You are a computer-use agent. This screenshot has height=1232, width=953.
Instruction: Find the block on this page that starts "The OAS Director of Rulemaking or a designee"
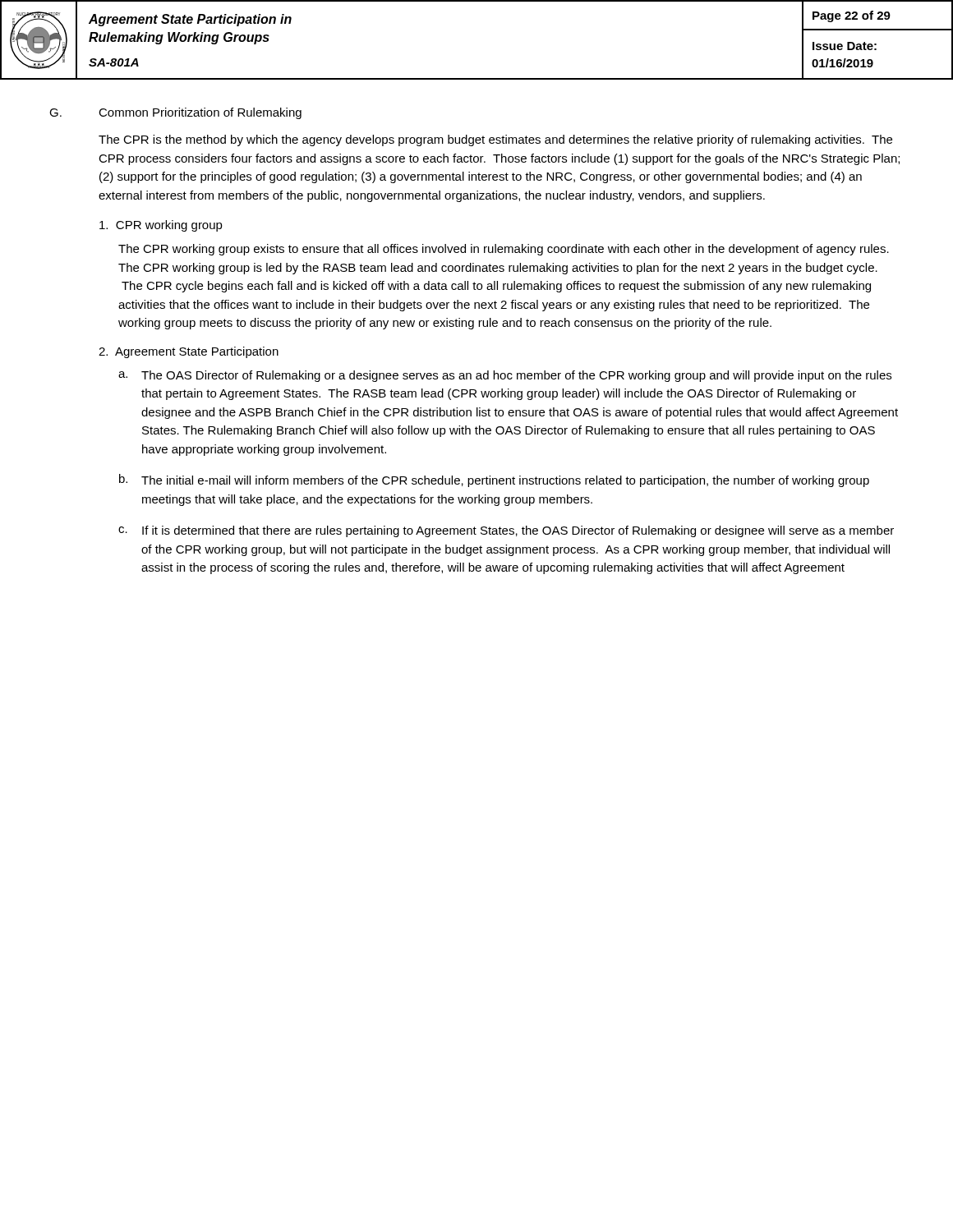coord(520,411)
